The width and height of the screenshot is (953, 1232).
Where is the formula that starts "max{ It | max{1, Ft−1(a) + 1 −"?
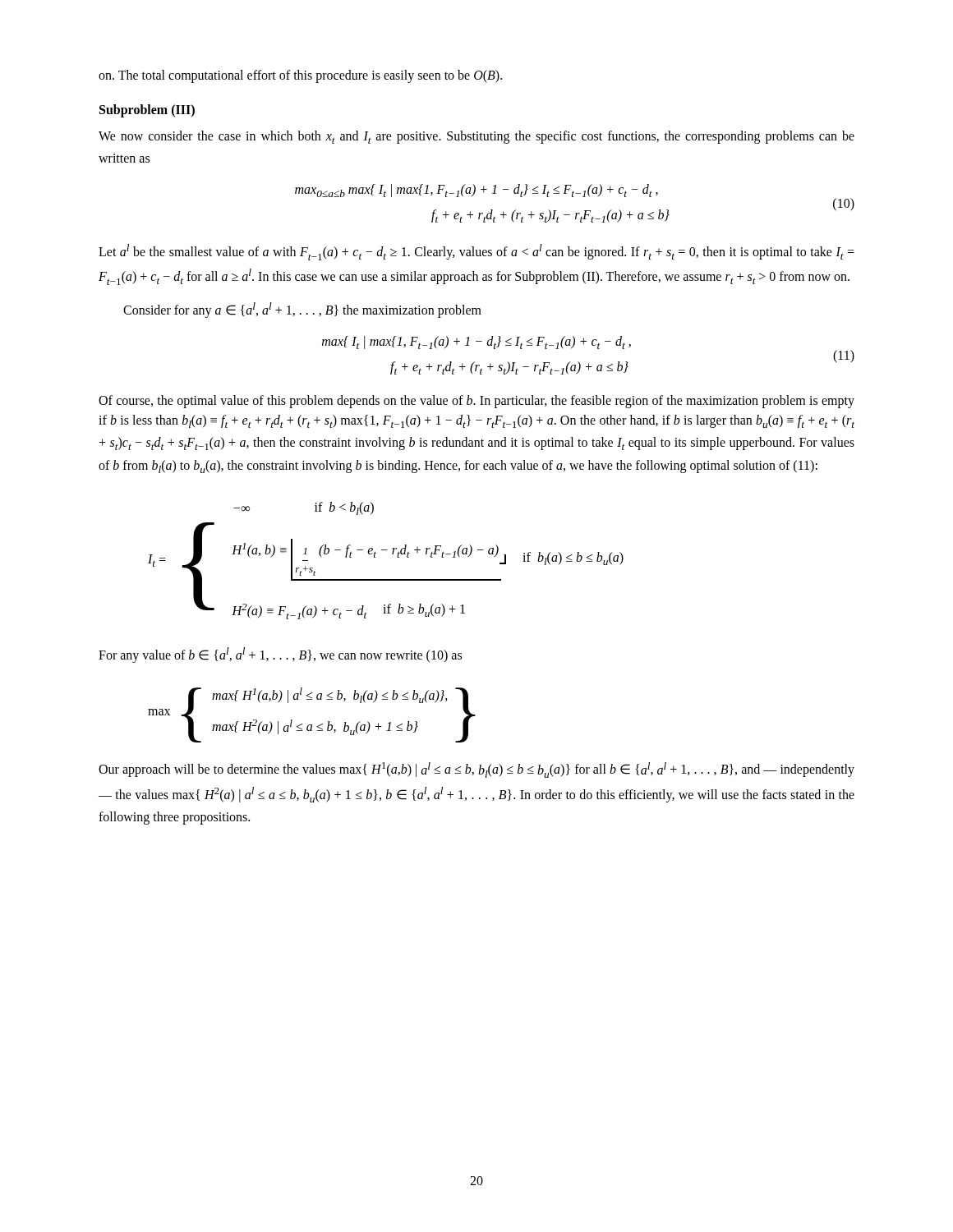[x=476, y=356]
